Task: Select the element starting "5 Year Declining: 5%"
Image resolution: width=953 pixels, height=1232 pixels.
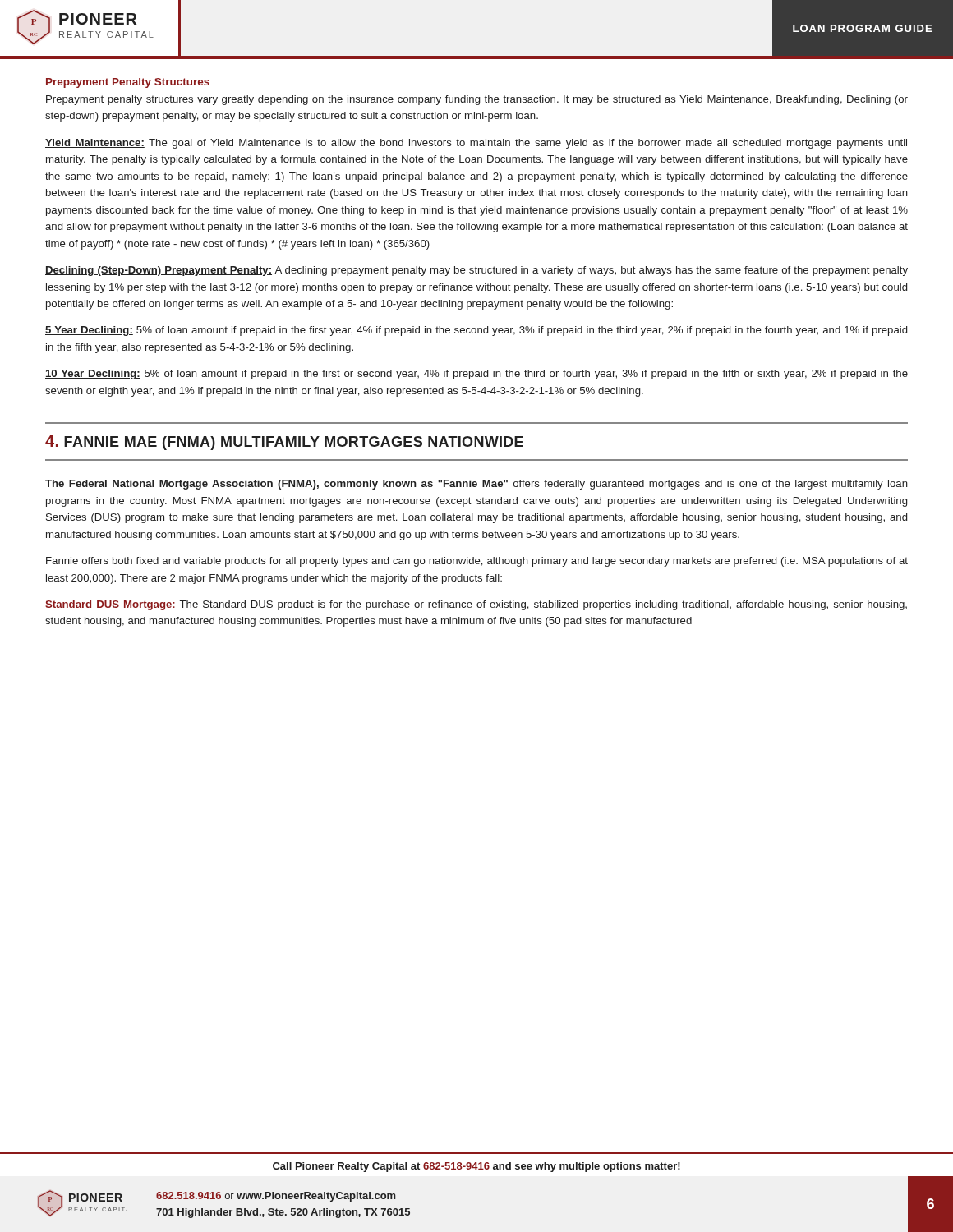Action: point(476,339)
